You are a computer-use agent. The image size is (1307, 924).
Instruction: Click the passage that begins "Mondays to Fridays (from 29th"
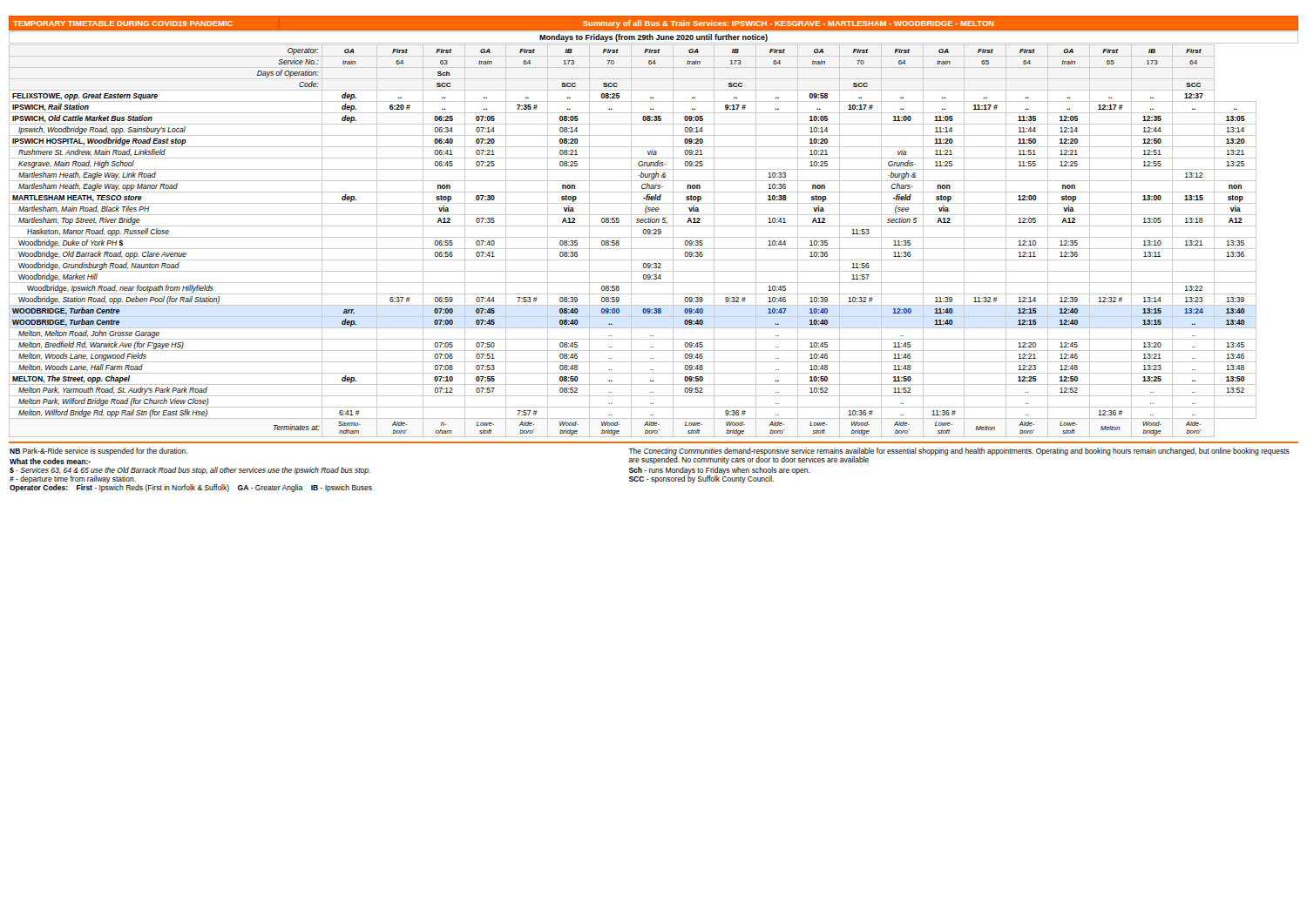click(653, 37)
